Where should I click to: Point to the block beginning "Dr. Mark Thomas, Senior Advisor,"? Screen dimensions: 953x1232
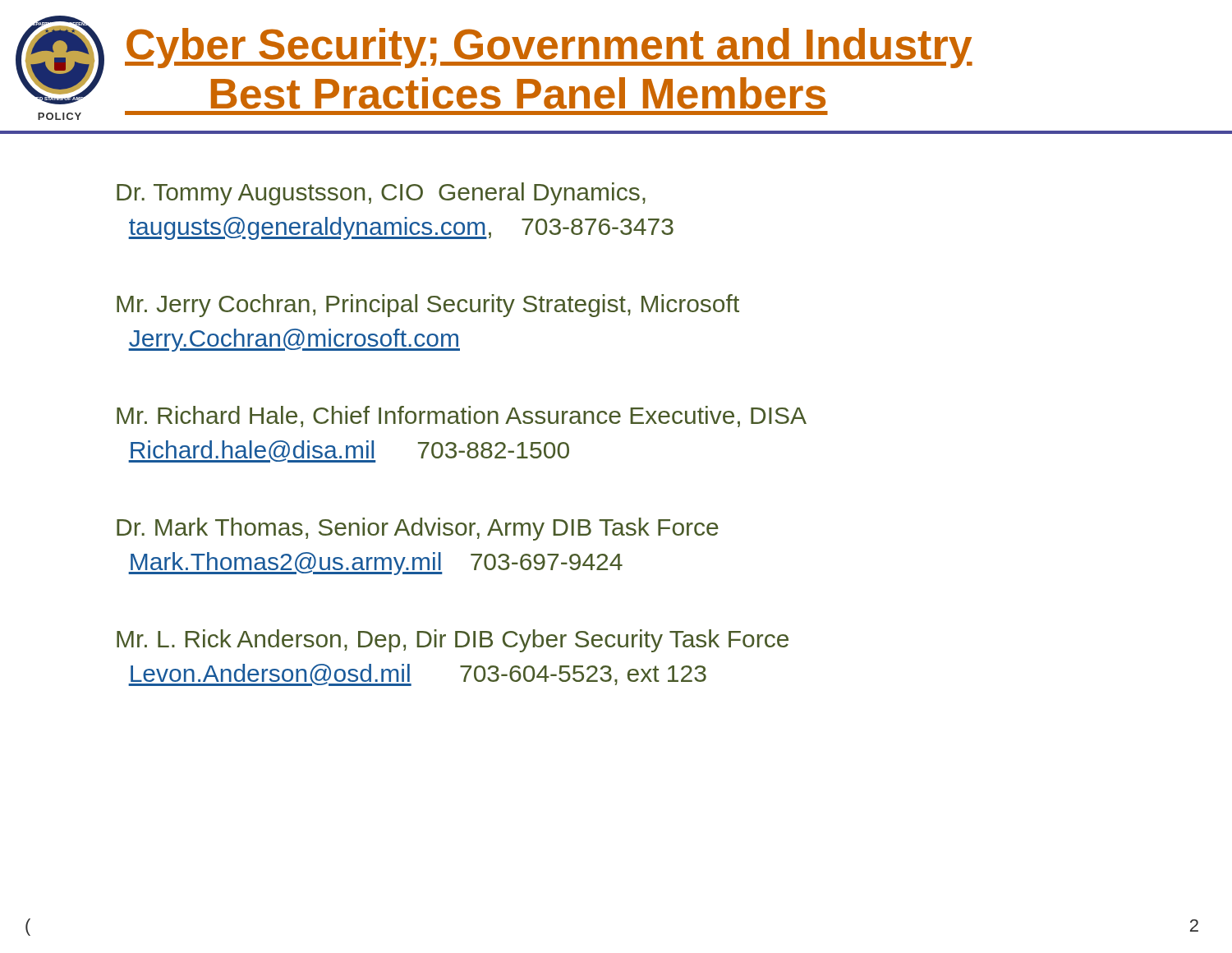tap(417, 544)
